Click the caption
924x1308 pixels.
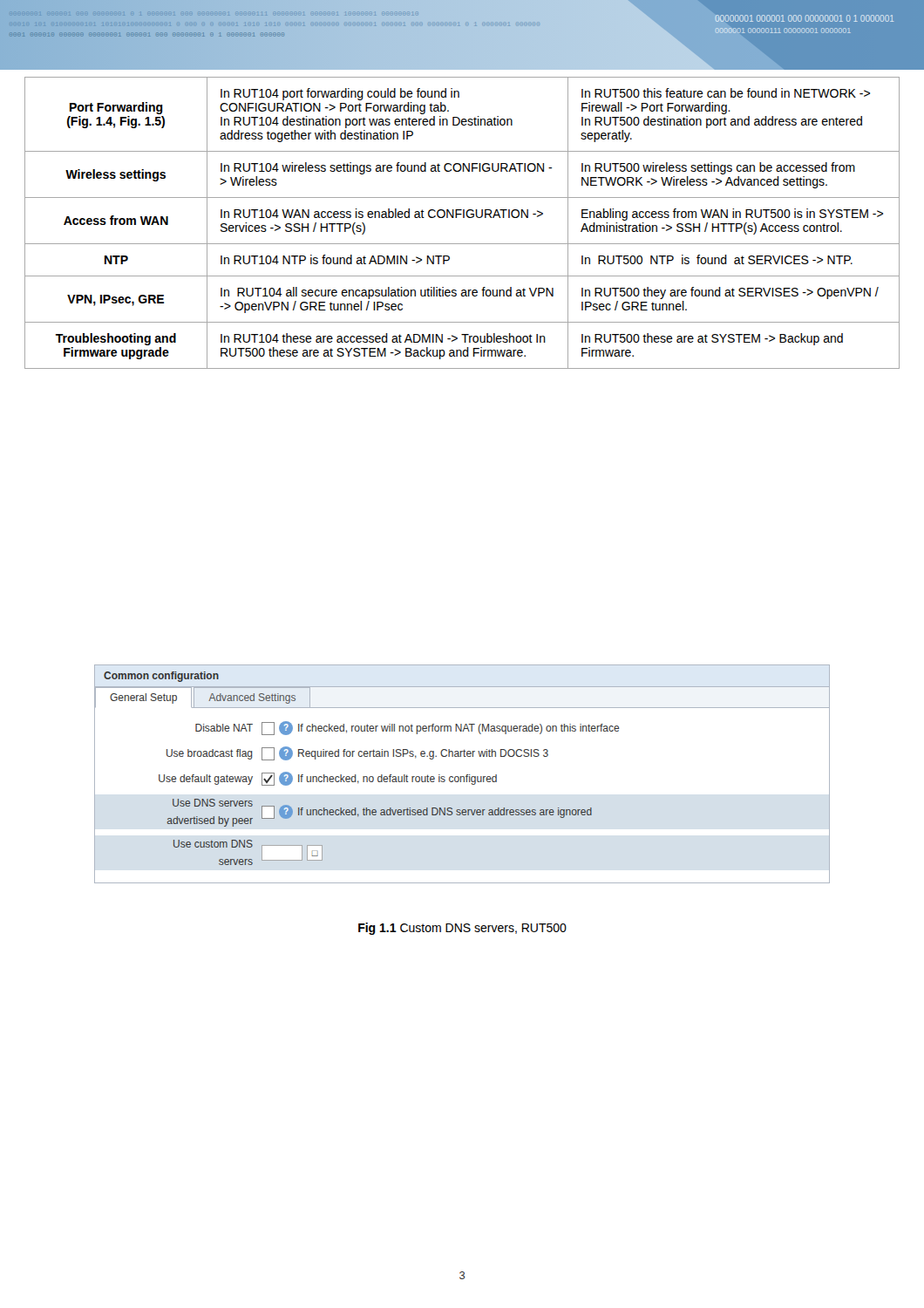tap(462, 928)
